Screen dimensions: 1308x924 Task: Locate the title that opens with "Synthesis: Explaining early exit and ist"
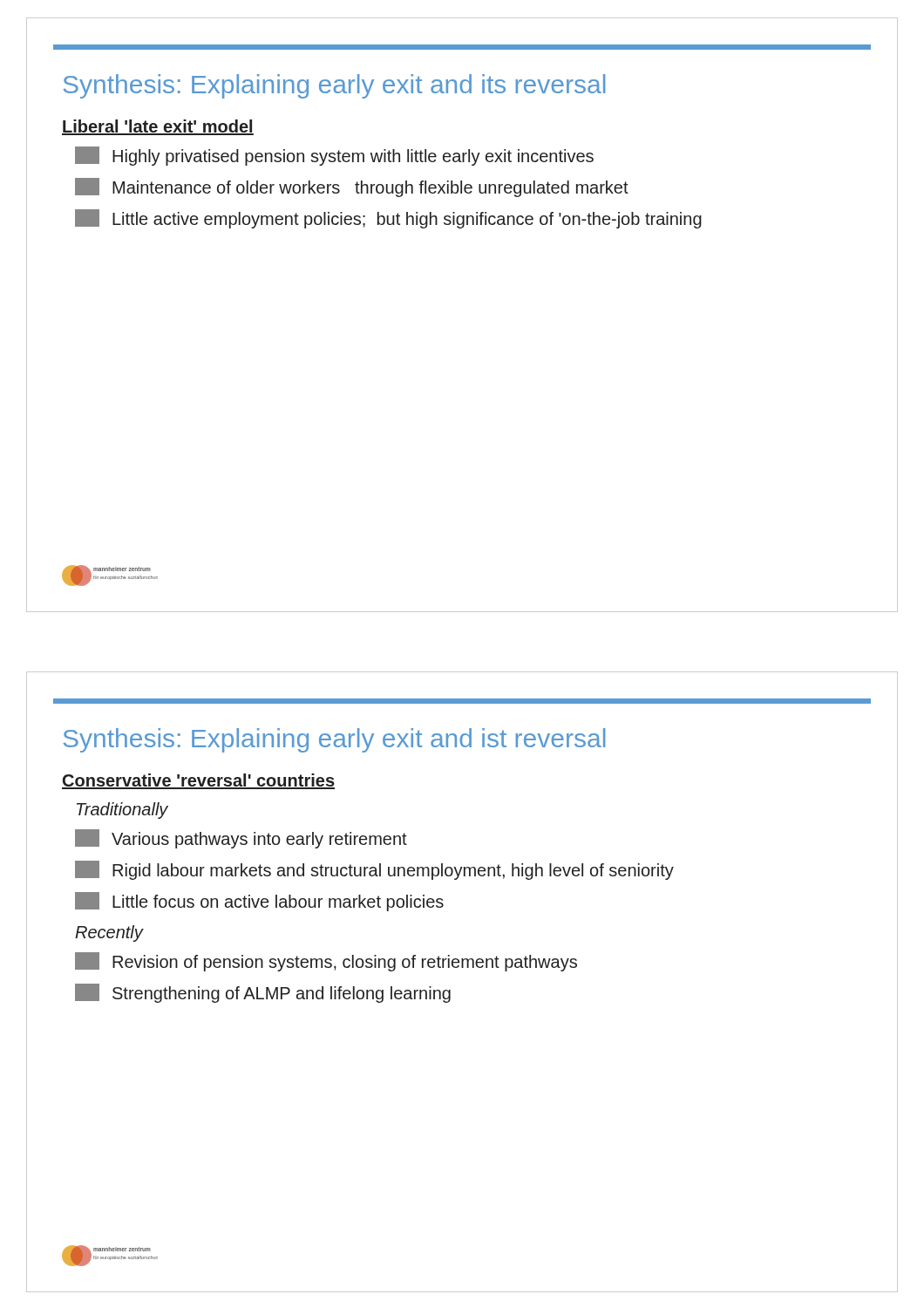[x=334, y=738]
